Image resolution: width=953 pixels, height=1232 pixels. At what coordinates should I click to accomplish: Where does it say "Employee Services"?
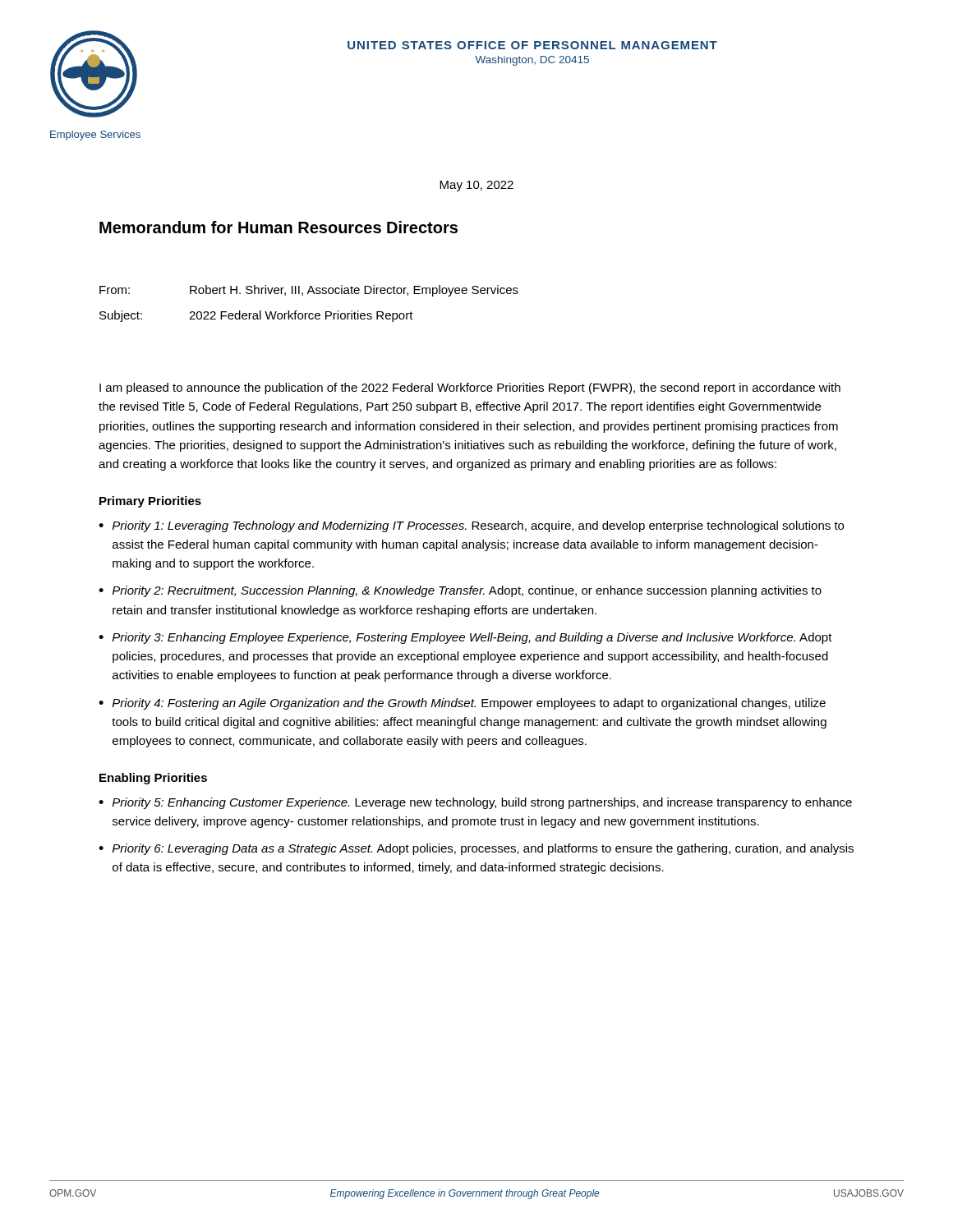(95, 134)
